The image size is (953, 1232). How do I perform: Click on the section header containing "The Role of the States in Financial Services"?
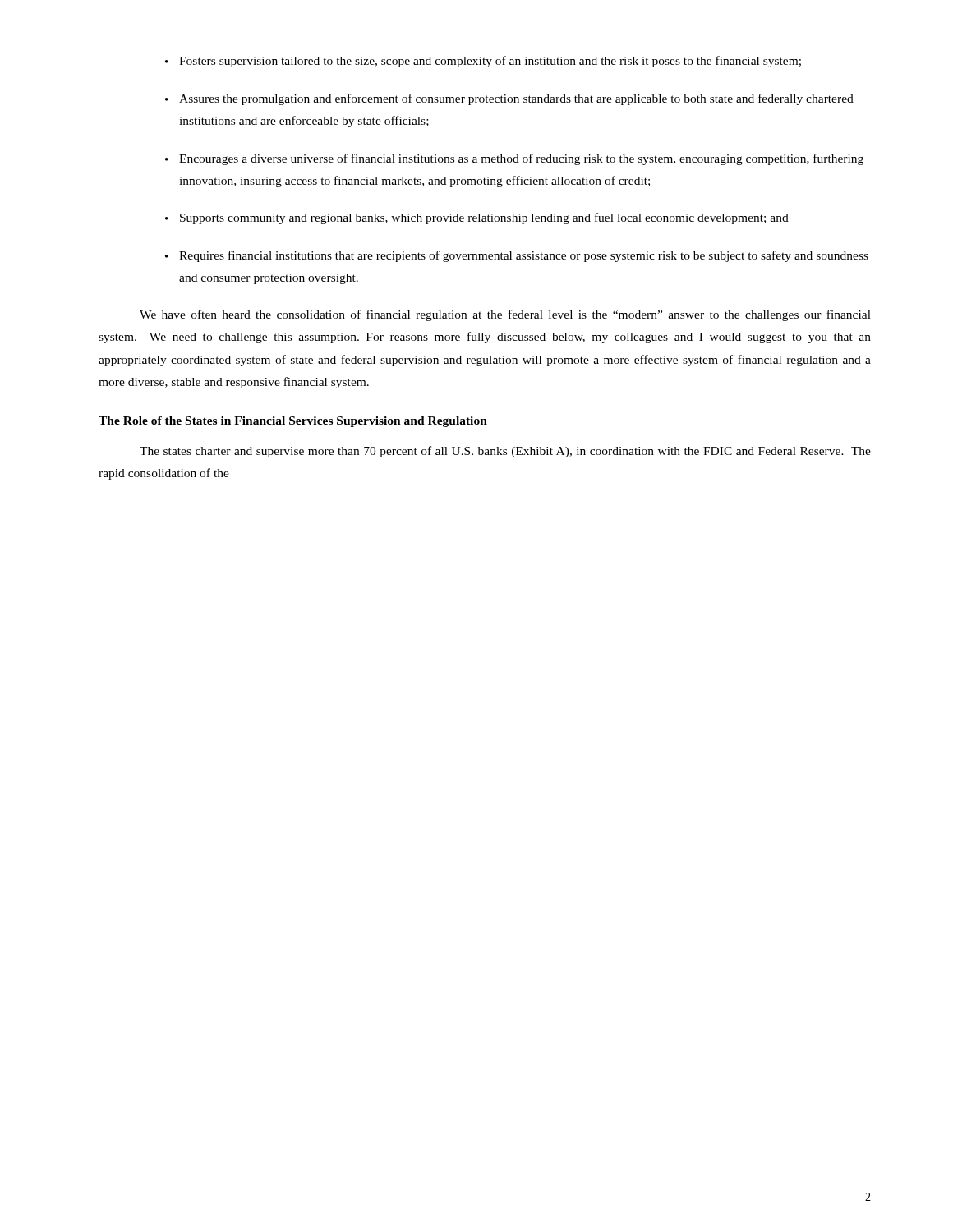293,420
